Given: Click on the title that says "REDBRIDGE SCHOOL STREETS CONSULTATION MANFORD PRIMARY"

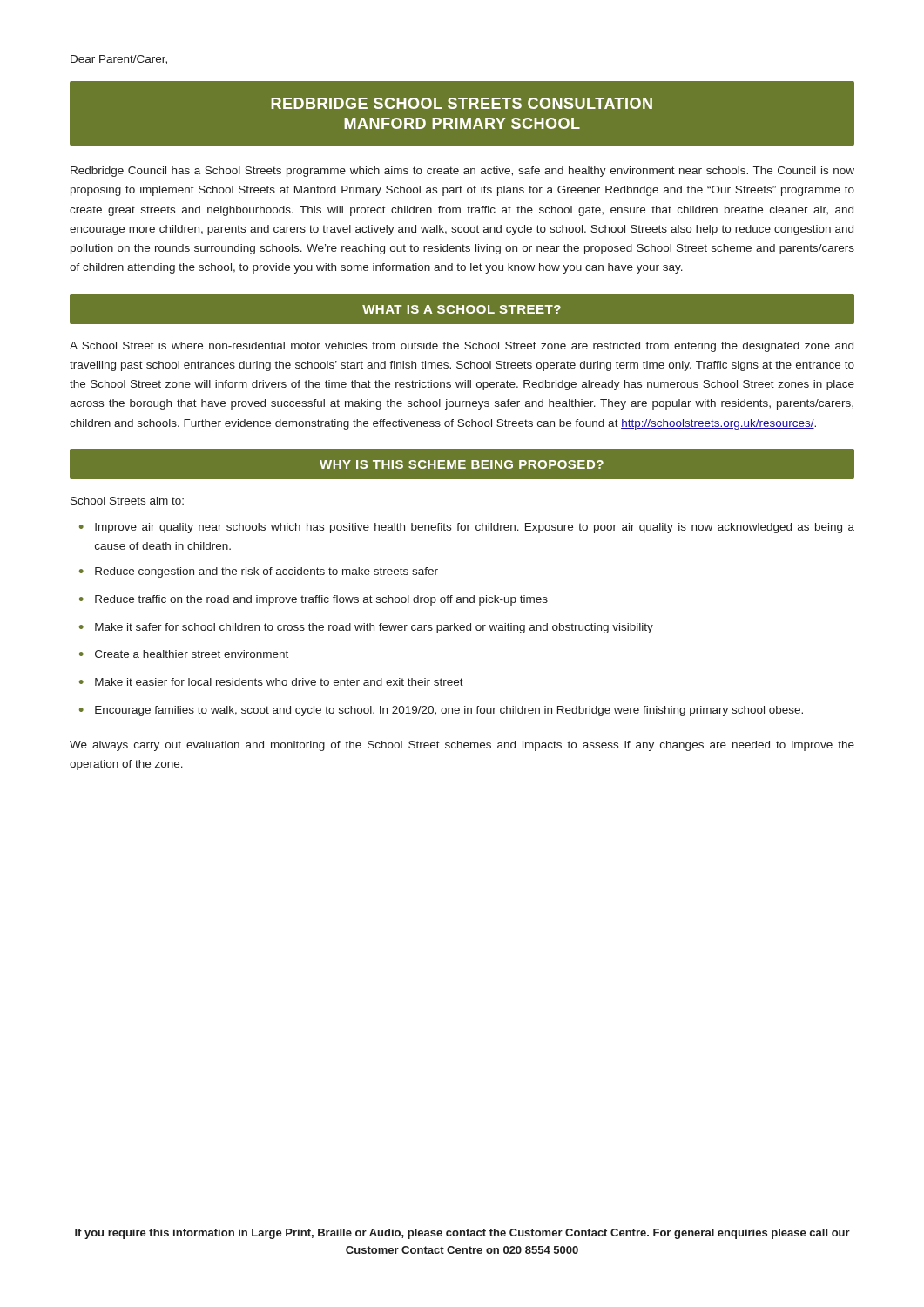Looking at the screenshot, I should point(462,114).
